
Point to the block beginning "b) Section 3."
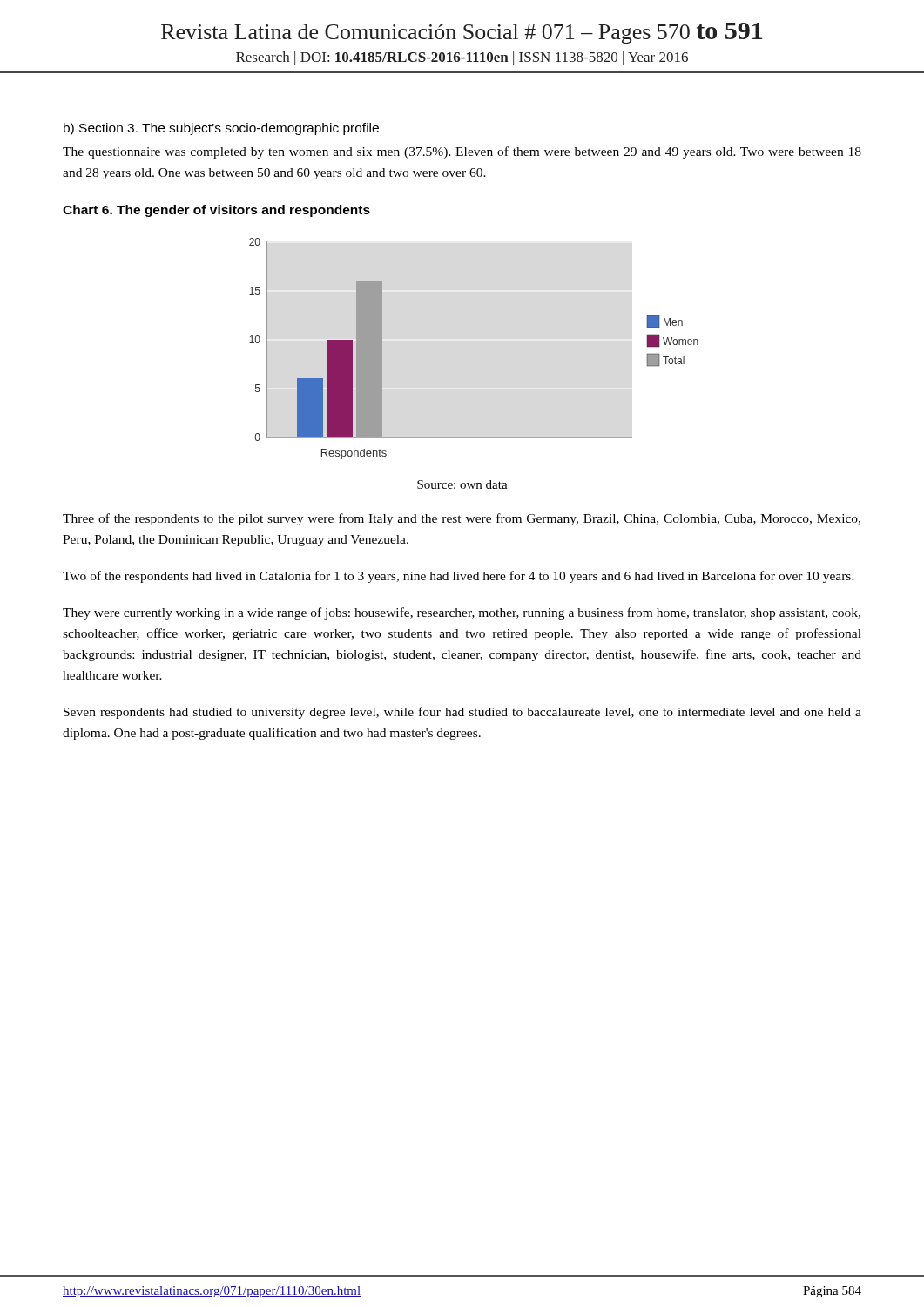pos(221,128)
